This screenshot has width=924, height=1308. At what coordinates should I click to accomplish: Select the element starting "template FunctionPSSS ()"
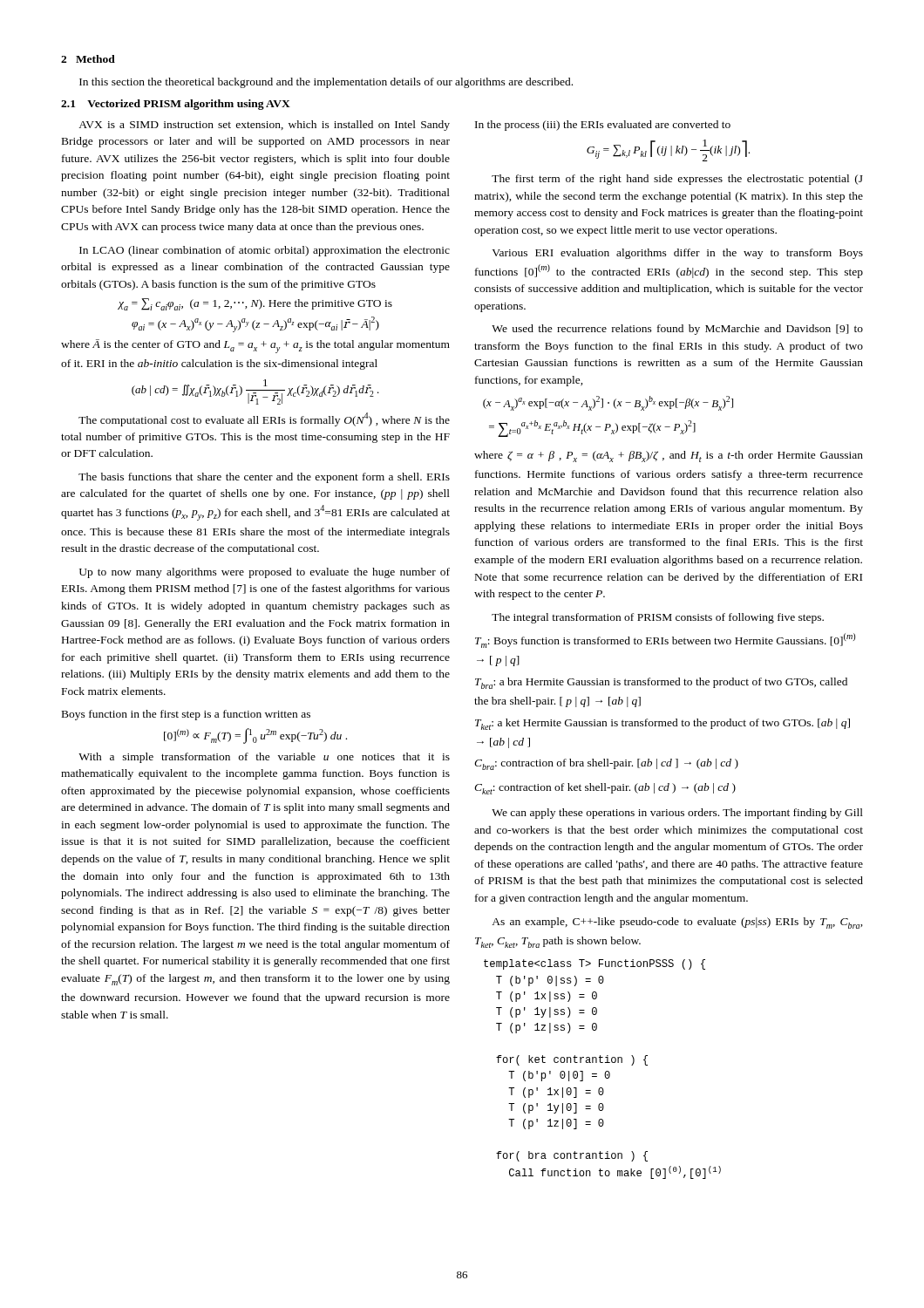(594, 964)
